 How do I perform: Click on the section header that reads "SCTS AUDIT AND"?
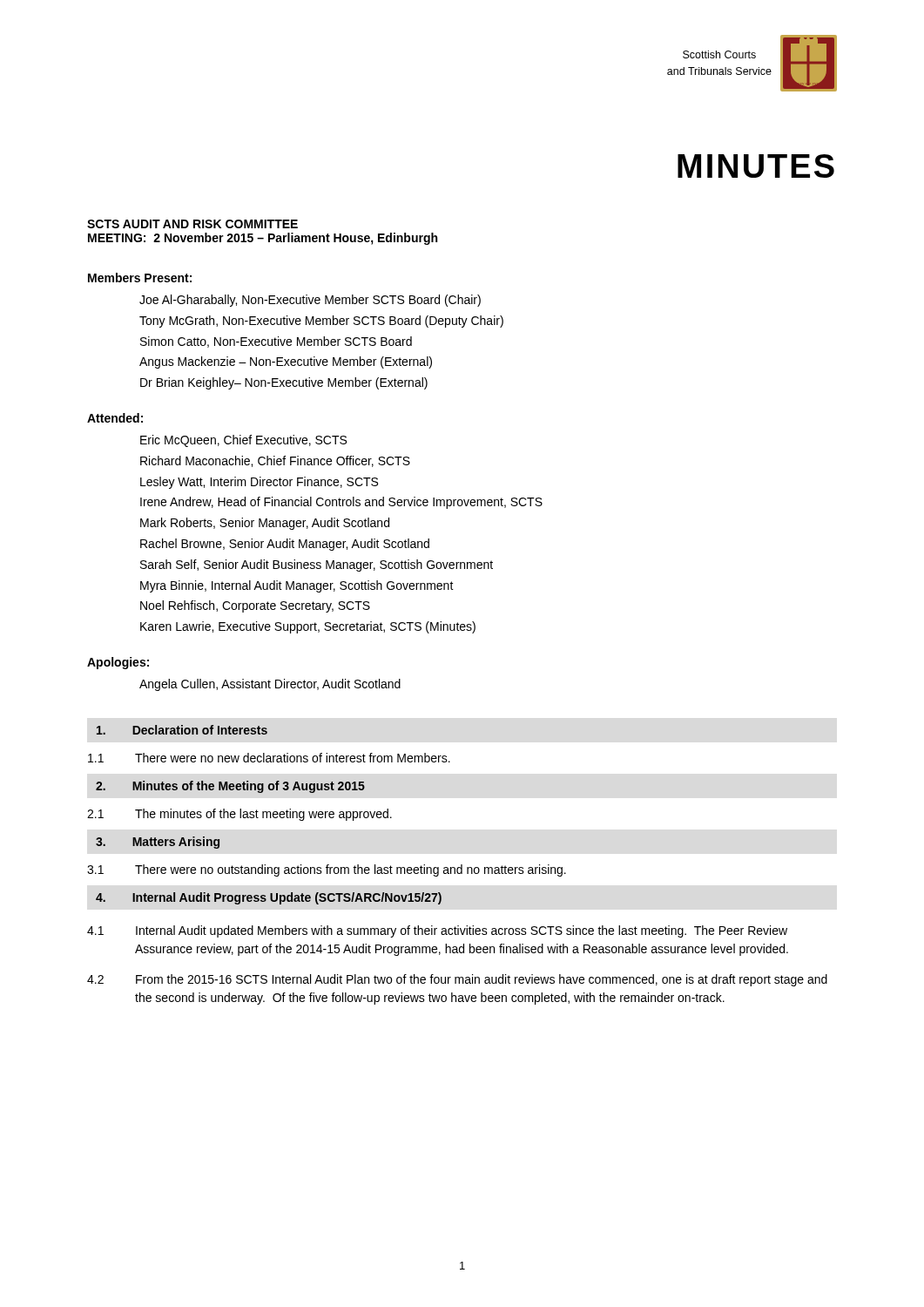[x=263, y=231]
